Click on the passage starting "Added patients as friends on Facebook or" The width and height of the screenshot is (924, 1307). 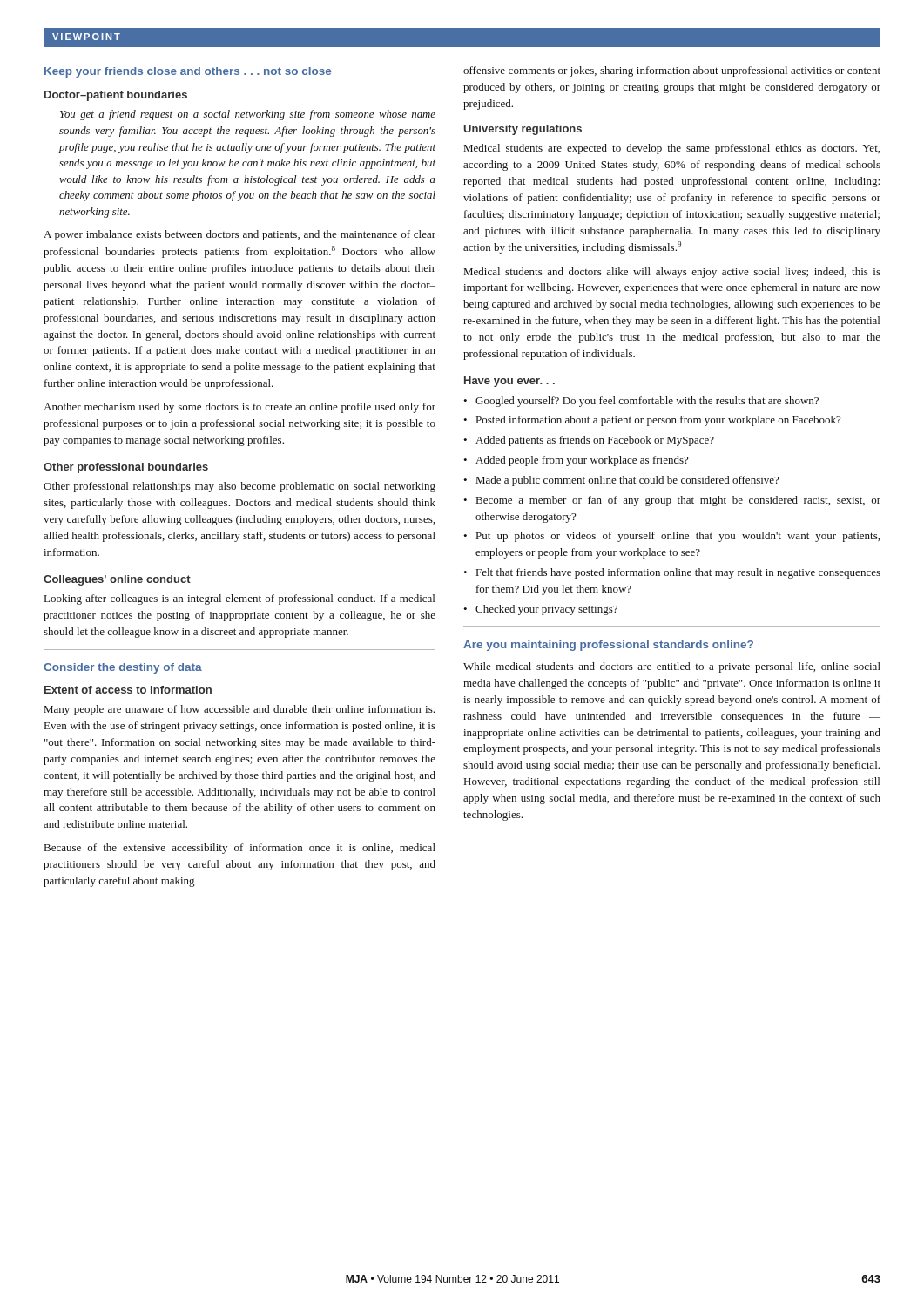coord(672,441)
